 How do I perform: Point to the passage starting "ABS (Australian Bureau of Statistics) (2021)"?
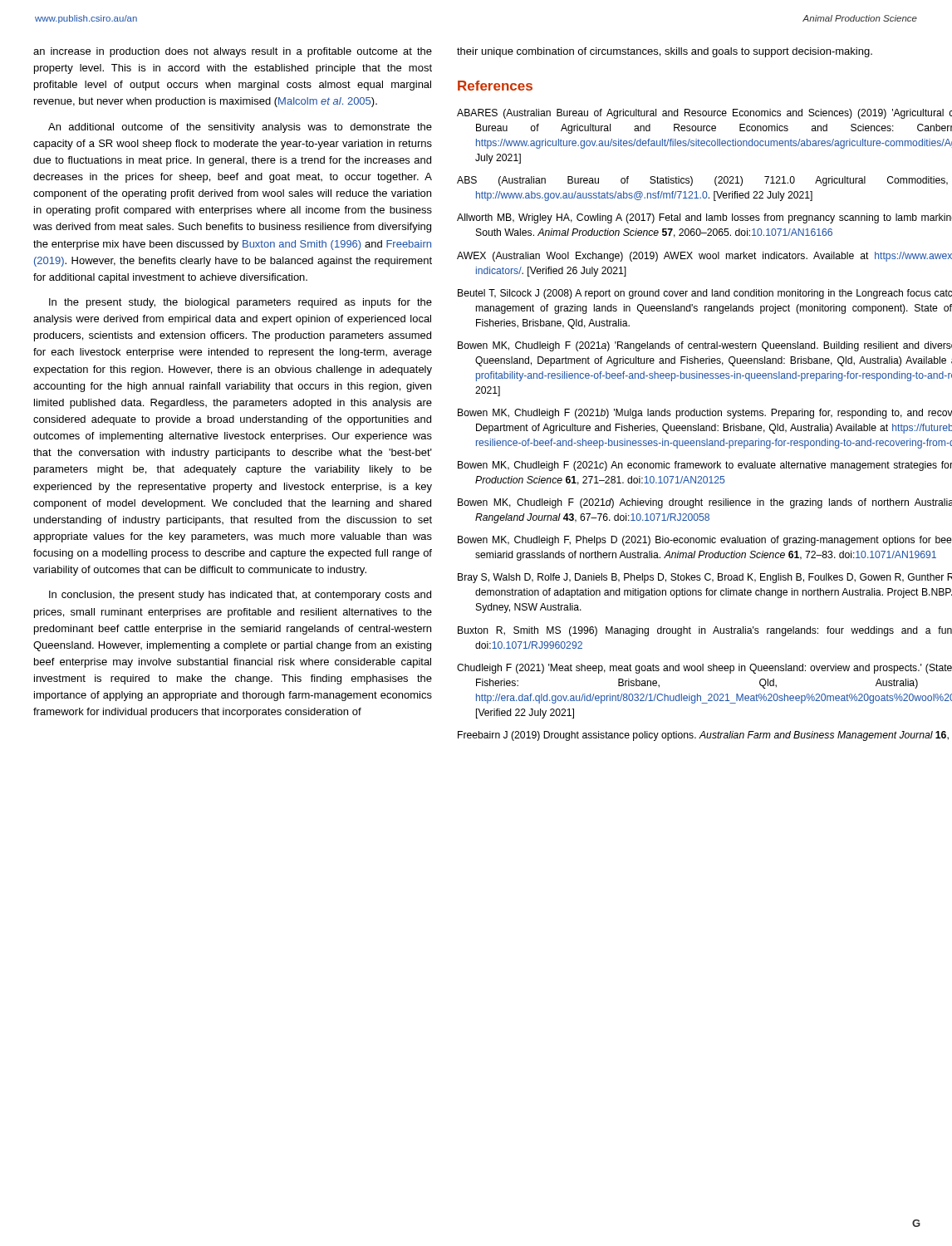click(x=704, y=188)
